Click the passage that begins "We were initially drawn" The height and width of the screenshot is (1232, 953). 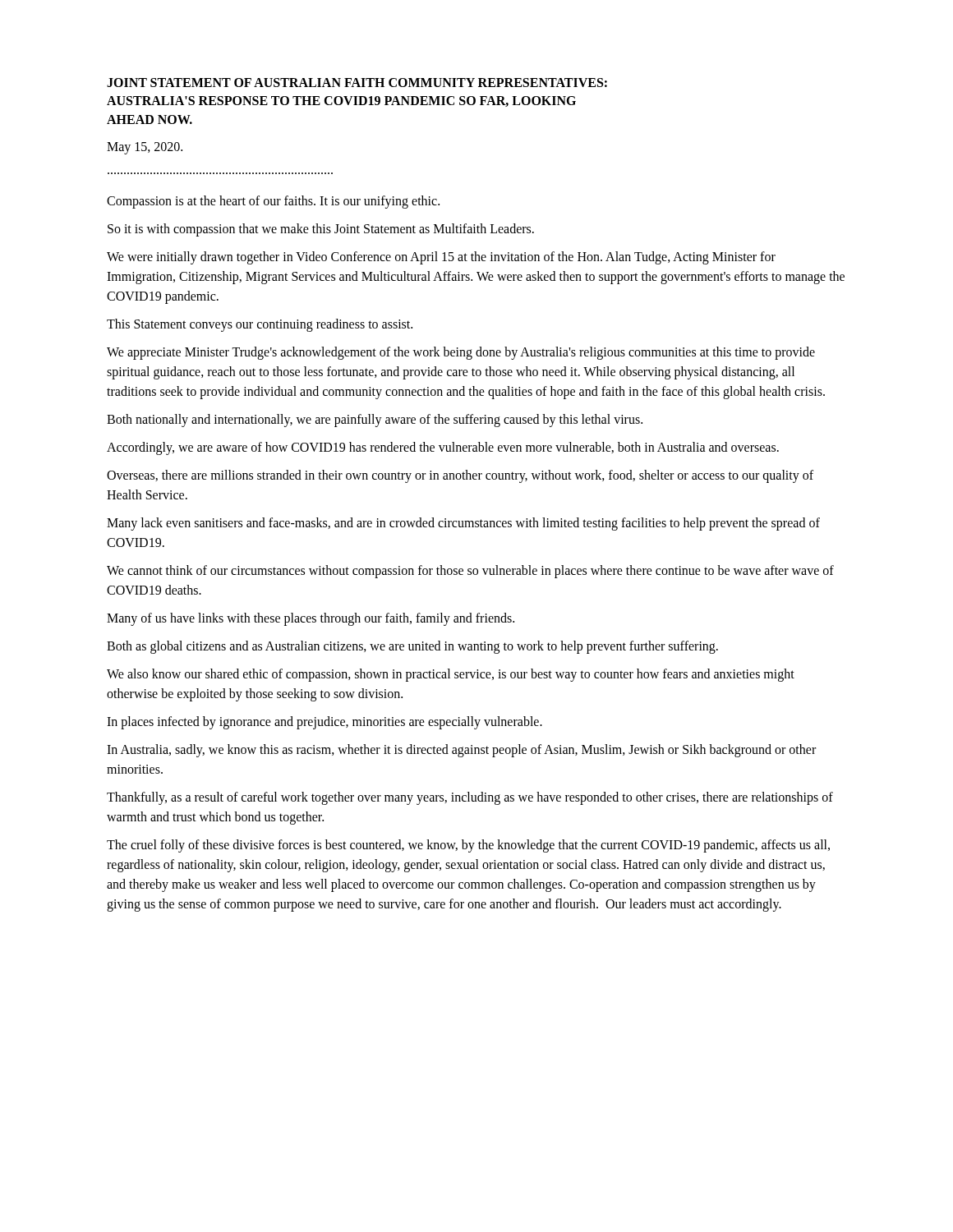(476, 277)
